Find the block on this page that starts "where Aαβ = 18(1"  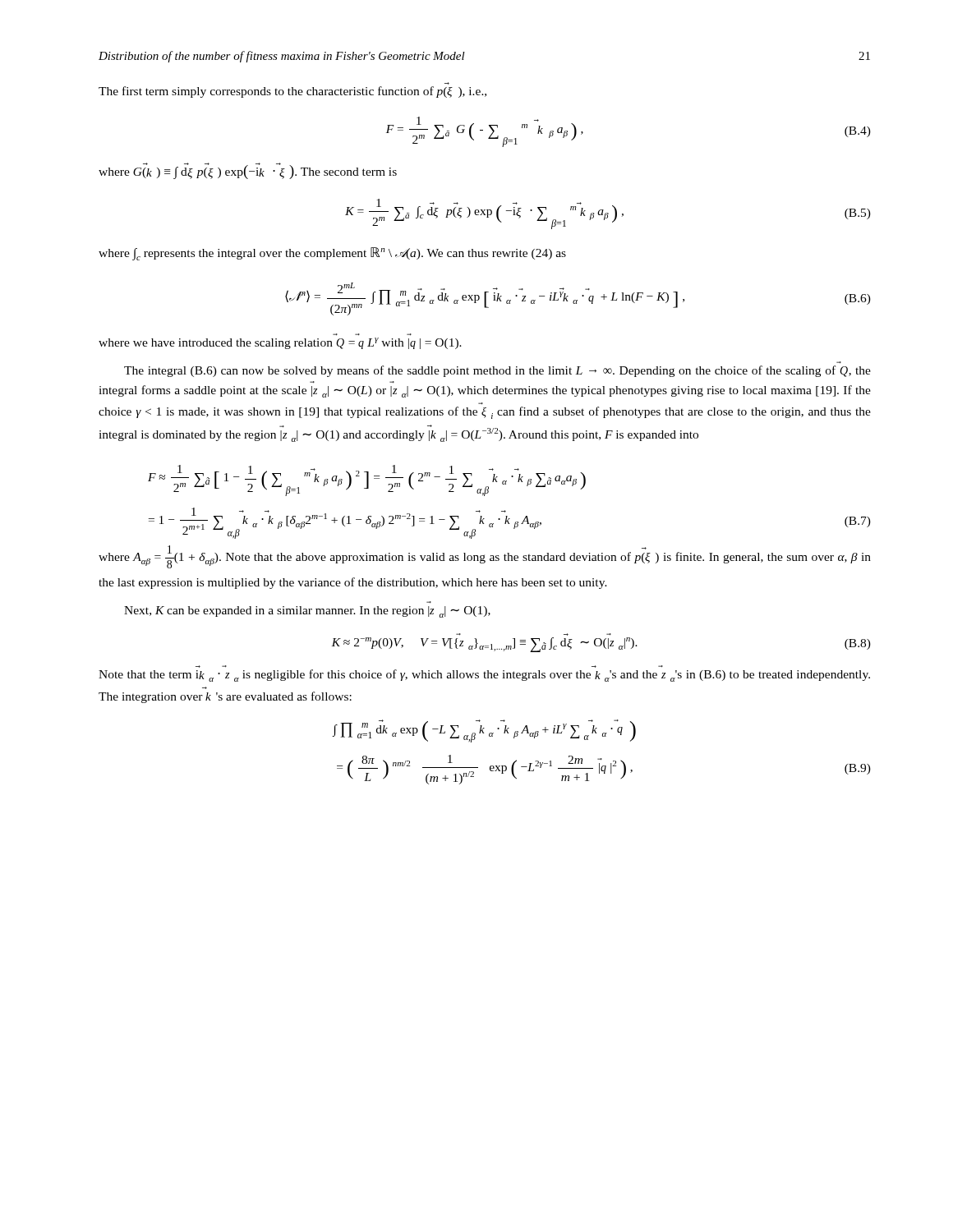click(x=485, y=583)
